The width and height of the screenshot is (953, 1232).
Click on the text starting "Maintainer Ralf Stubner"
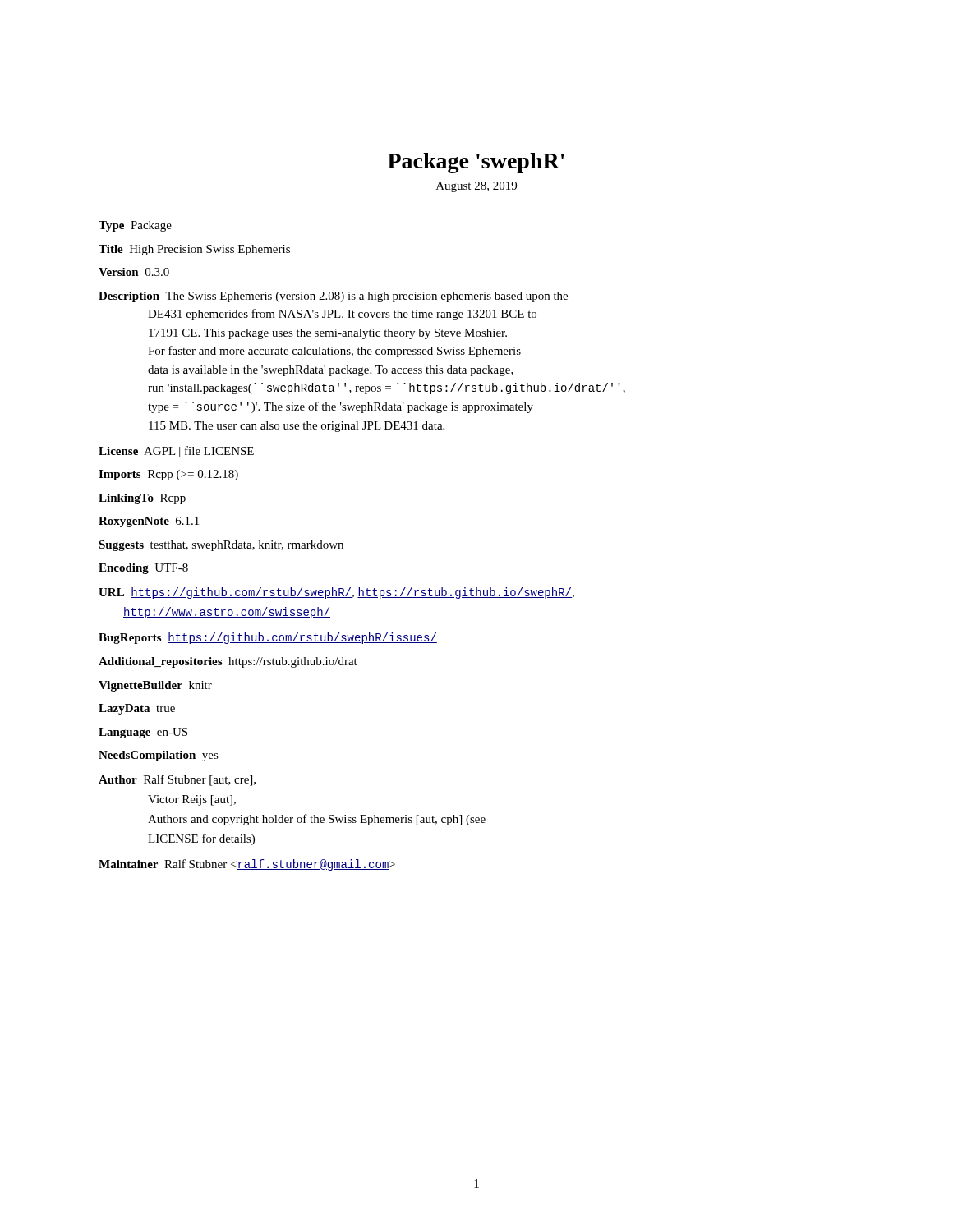tap(247, 864)
